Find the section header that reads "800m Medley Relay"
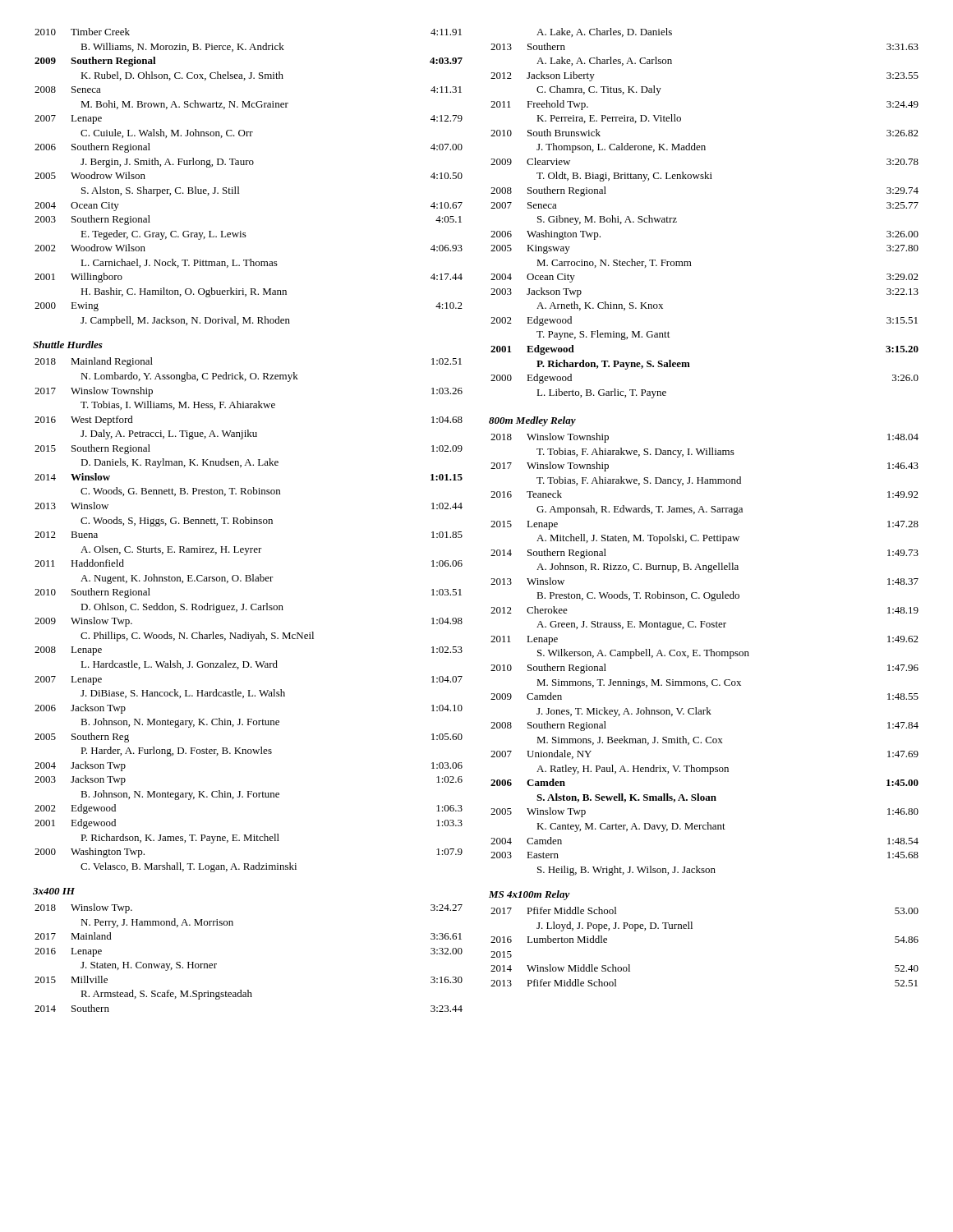This screenshot has height=1232, width=953. [x=532, y=420]
